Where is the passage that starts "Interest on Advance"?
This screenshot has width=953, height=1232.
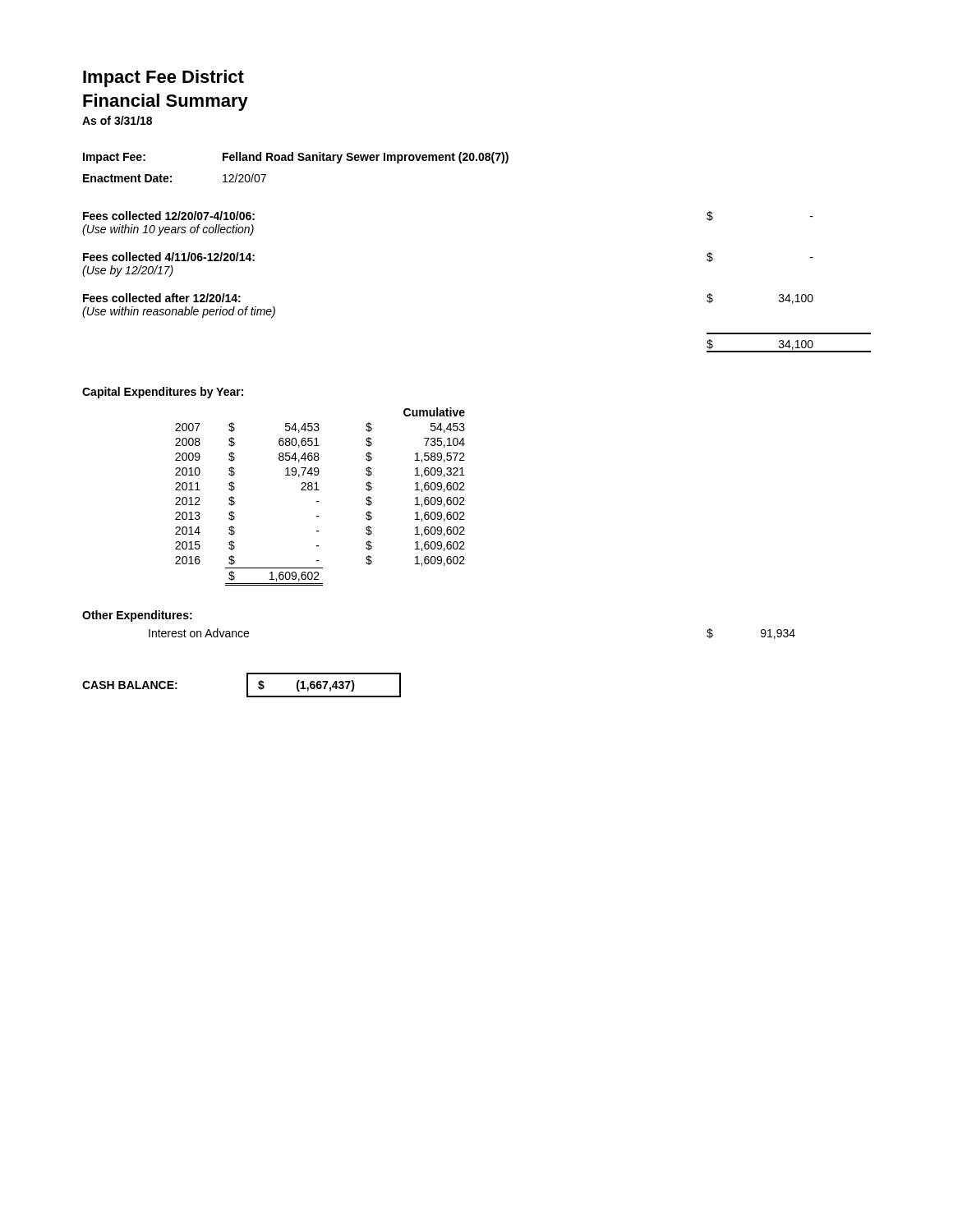[198, 634]
